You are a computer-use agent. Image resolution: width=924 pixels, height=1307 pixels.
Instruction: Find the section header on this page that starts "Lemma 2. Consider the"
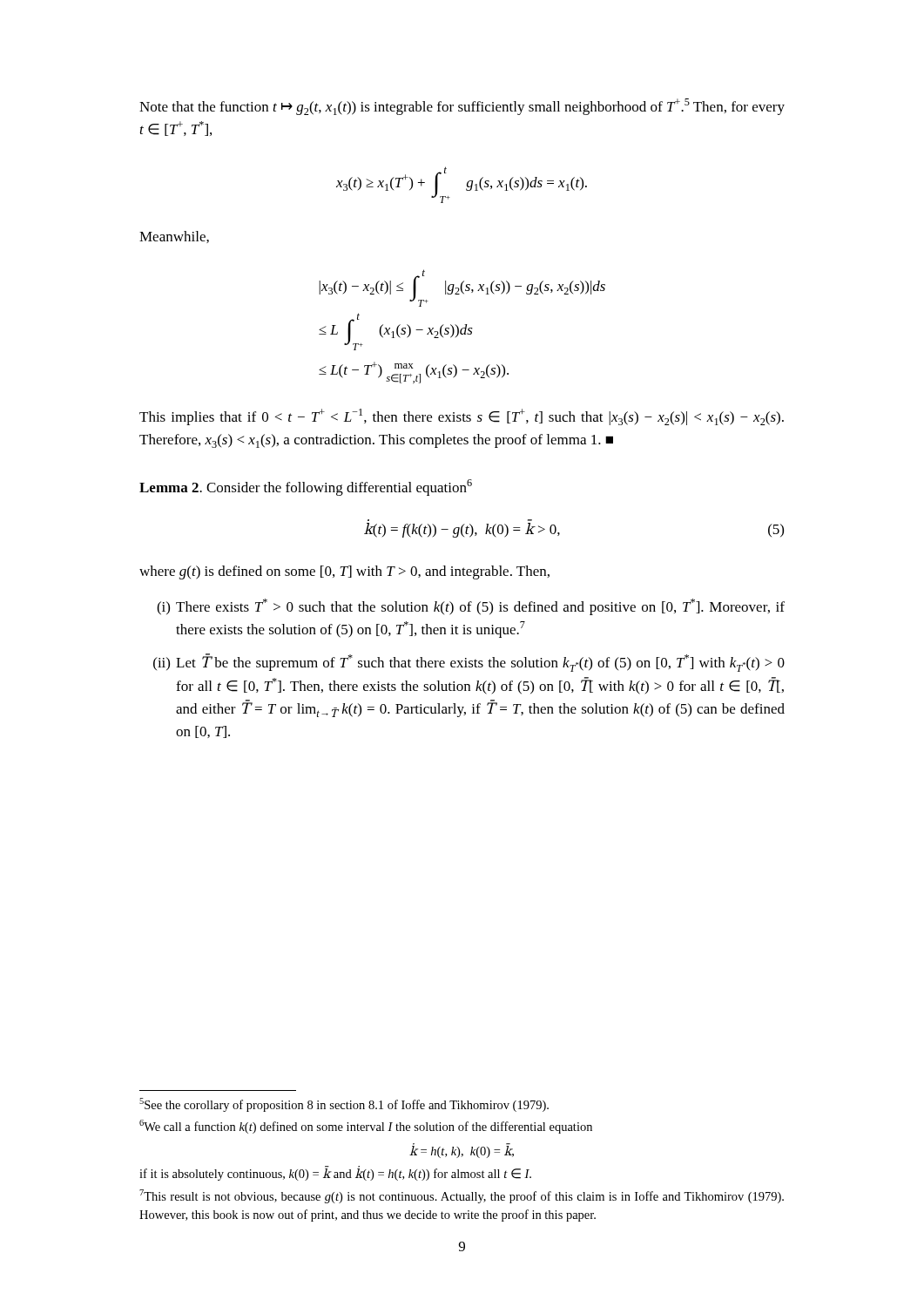click(x=462, y=488)
